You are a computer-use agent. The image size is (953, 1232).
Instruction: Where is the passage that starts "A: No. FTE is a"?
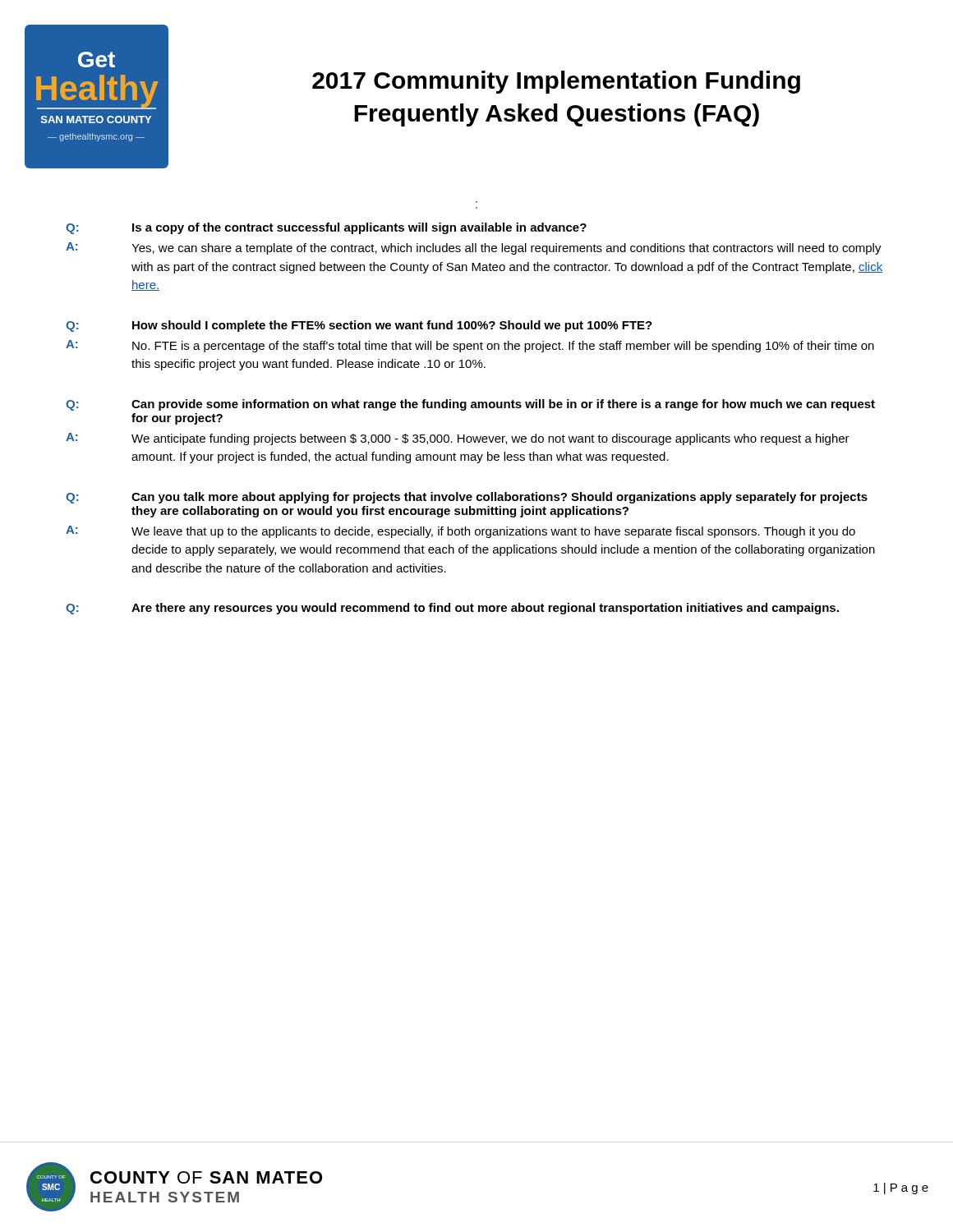pos(476,355)
